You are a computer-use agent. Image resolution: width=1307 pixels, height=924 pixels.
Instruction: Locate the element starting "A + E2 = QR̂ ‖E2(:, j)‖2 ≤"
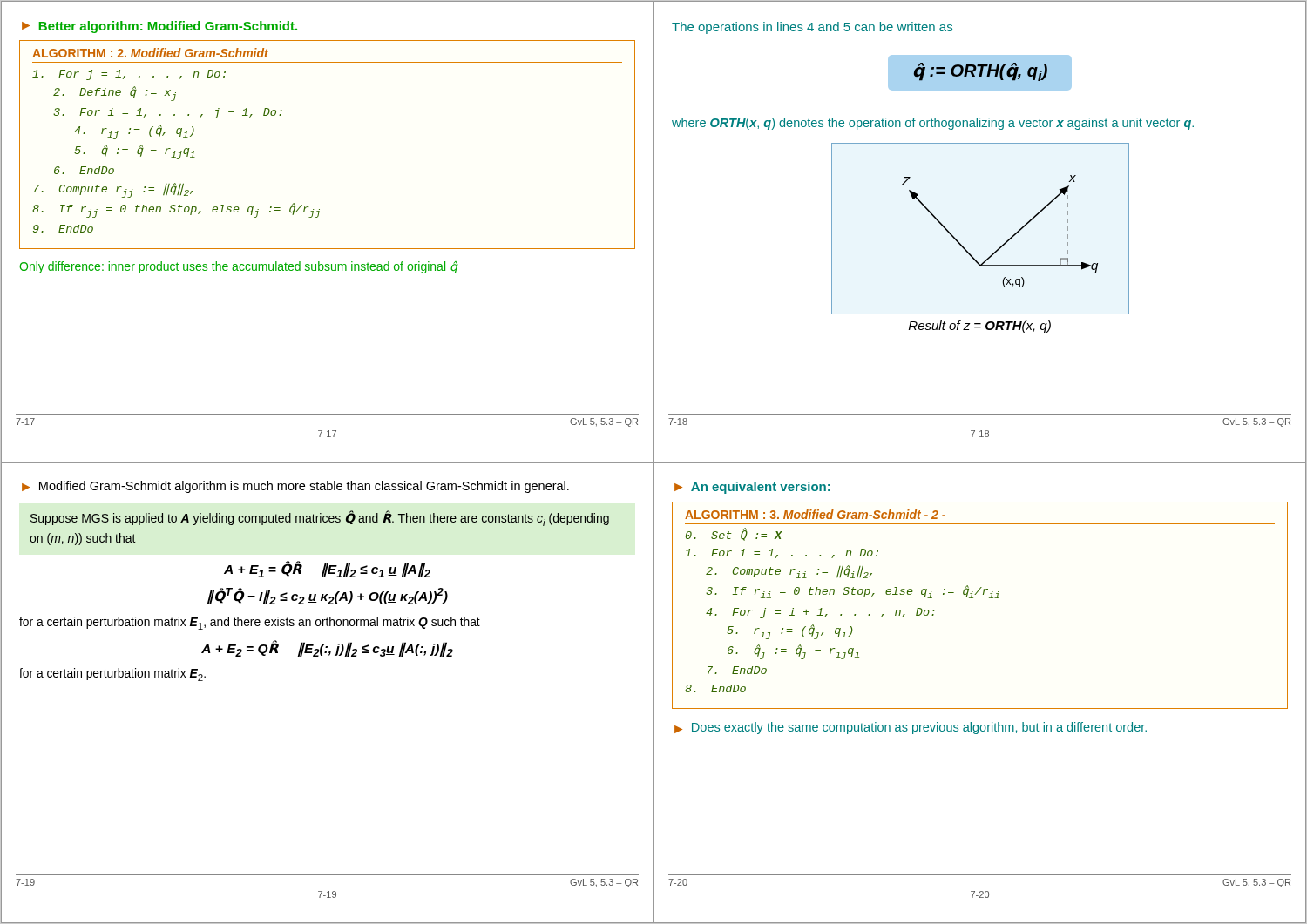[x=327, y=650]
